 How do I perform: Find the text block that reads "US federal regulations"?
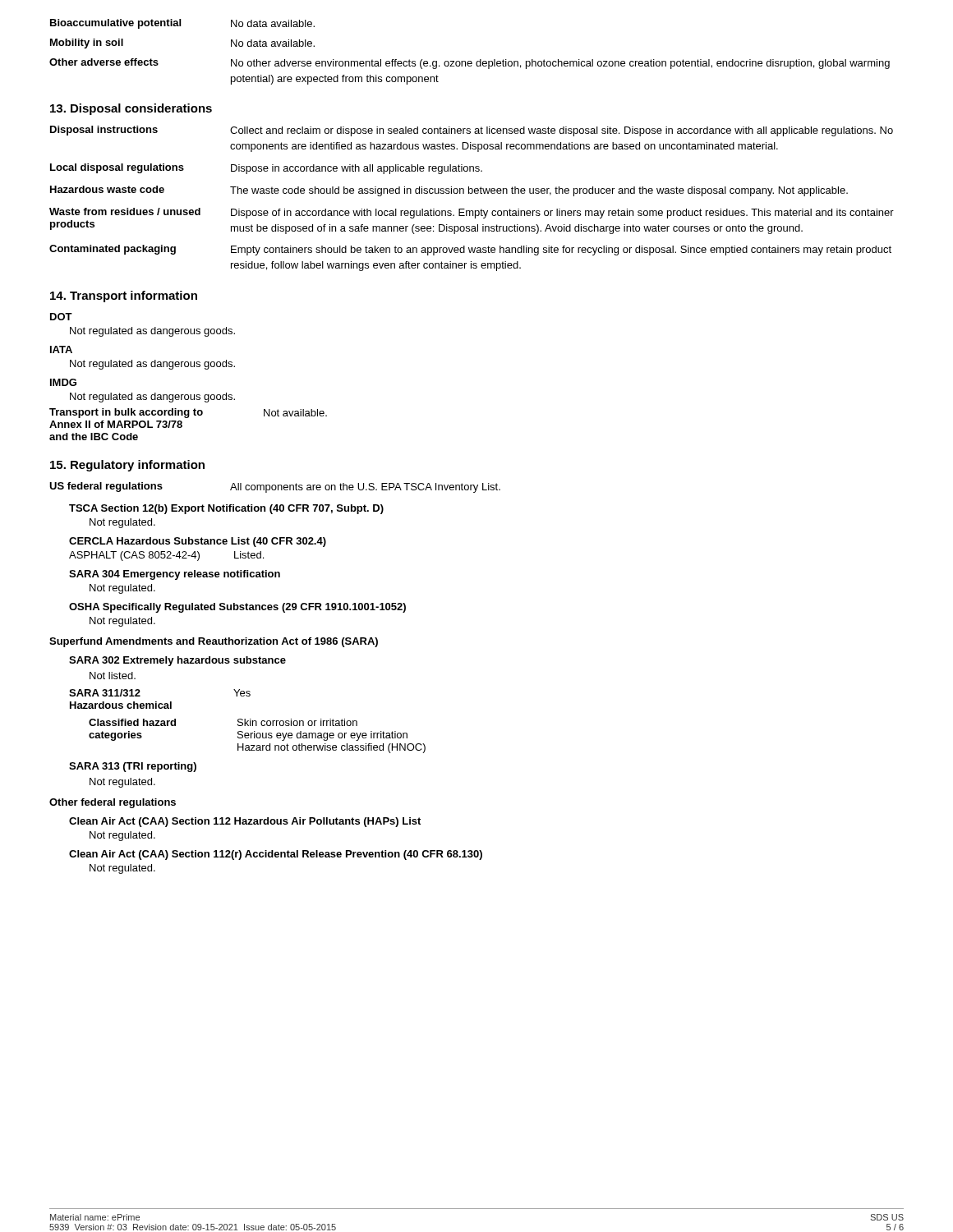[476, 488]
